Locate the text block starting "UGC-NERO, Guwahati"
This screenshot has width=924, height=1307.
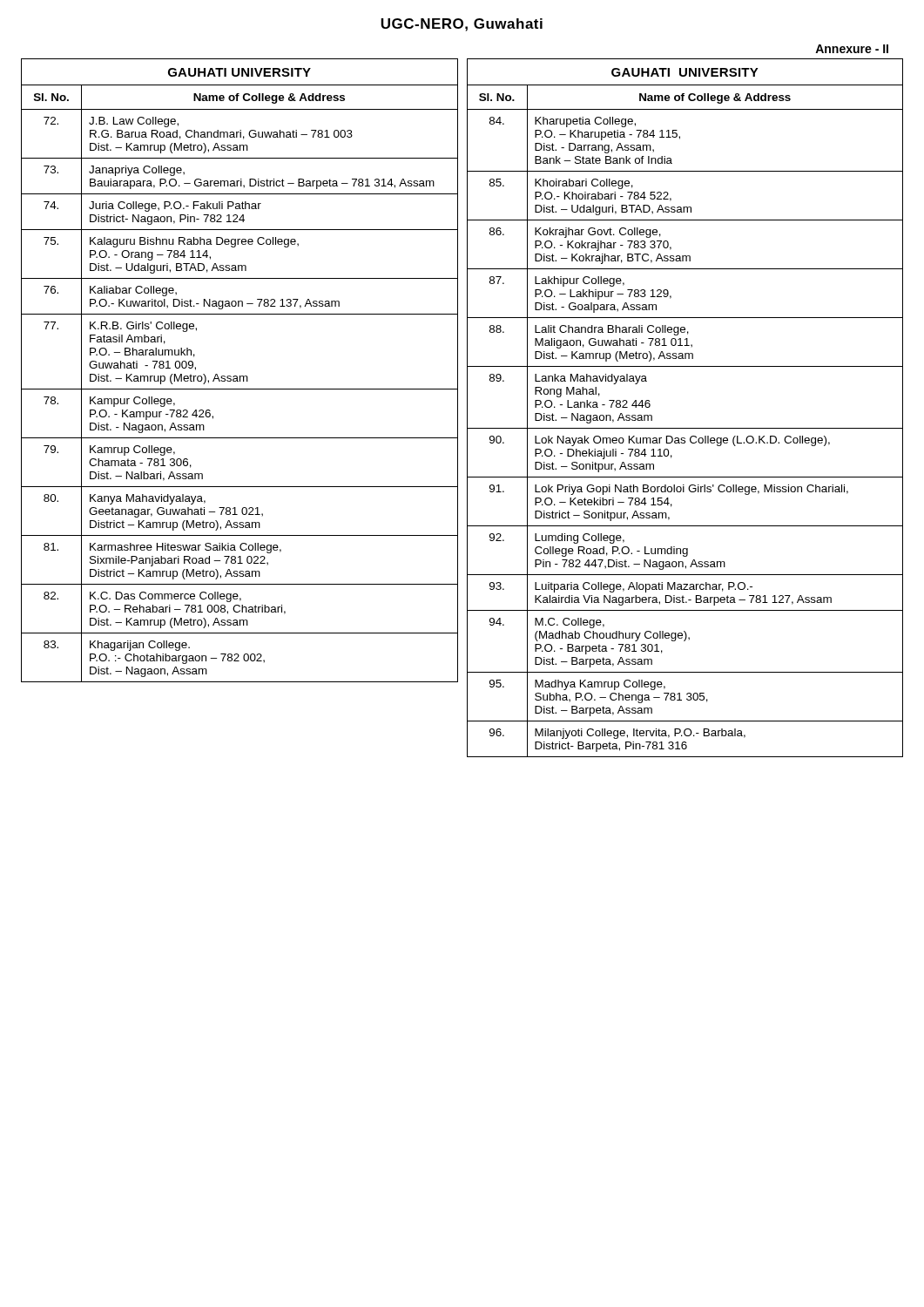click(x=462, y=24)
